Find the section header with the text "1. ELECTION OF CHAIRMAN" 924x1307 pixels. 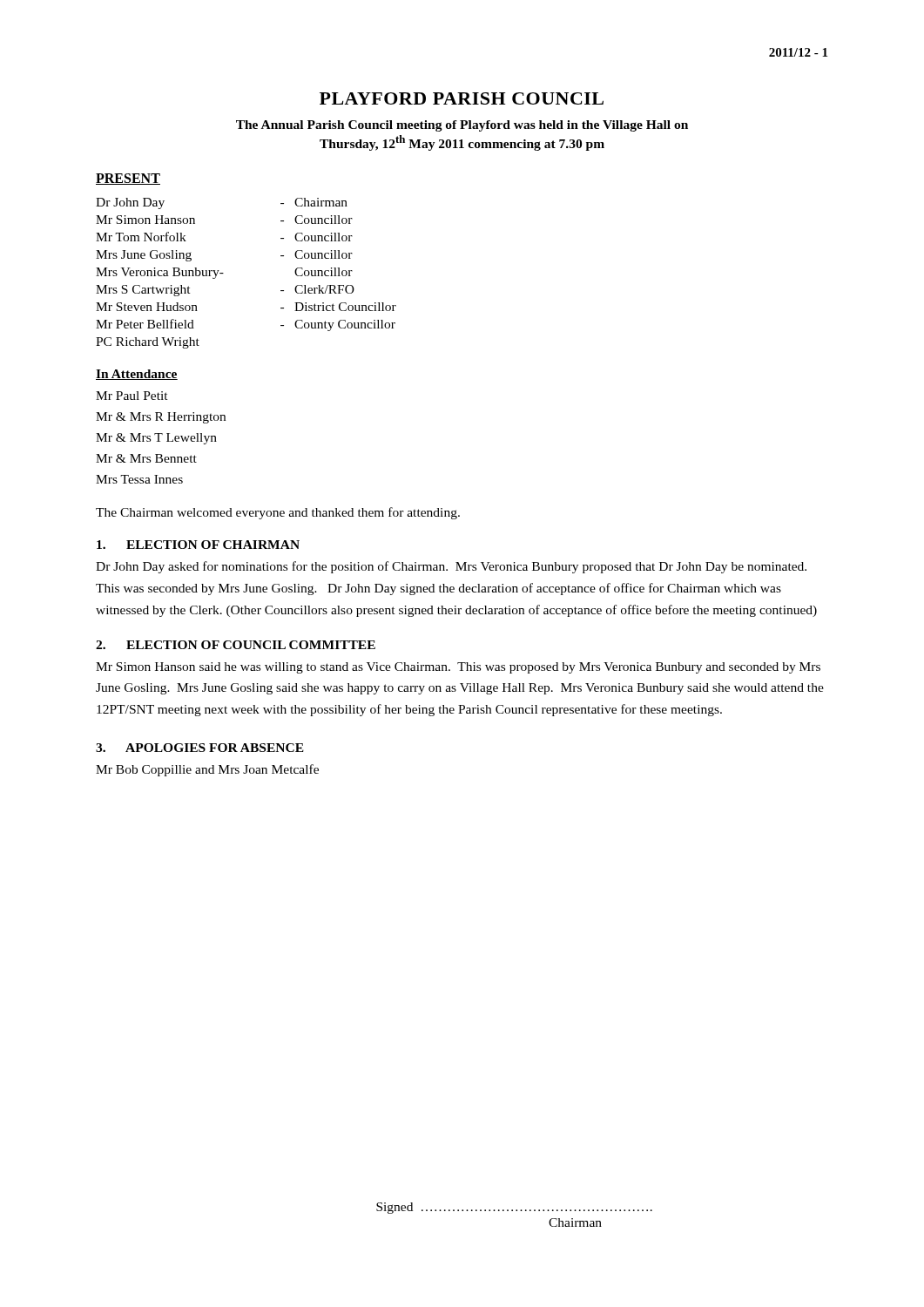(x=198, y=544)
